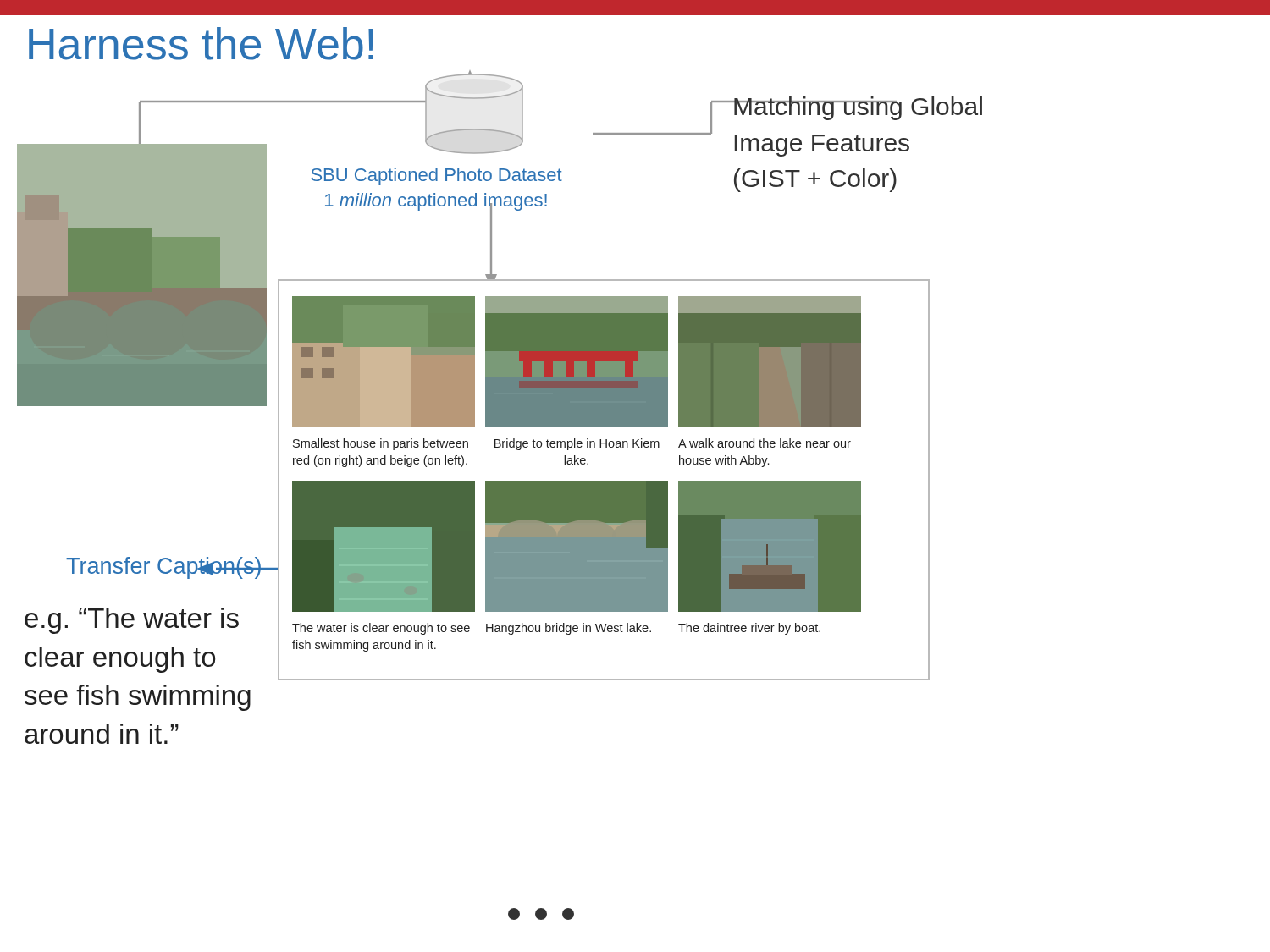Locate the title

201,44
